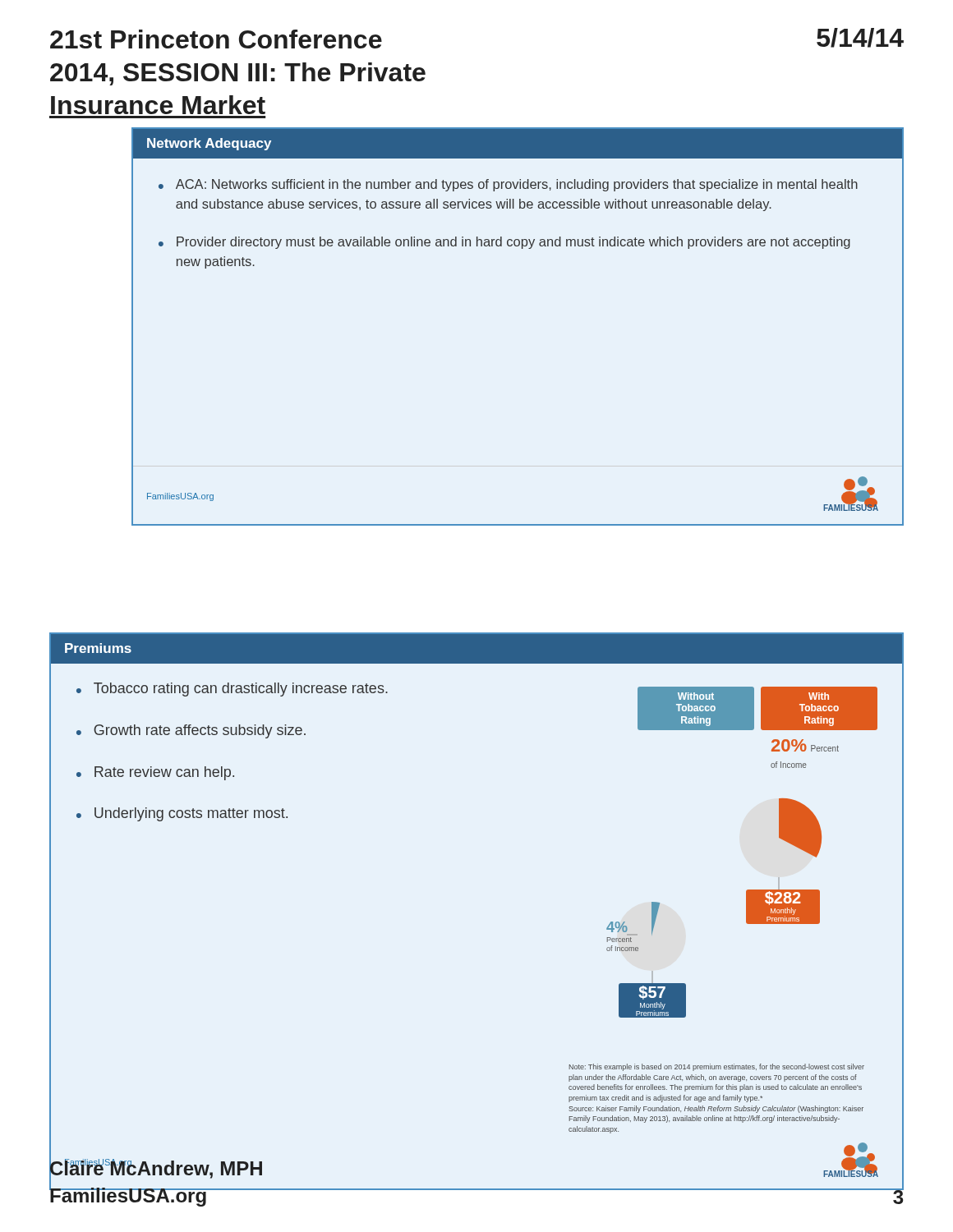This screenshot has height=1232, width=953.
Task: Point to "21st Princeton Conference2014, SESSION III: The PrivateInsurance Market"
Action: (238, 72)
